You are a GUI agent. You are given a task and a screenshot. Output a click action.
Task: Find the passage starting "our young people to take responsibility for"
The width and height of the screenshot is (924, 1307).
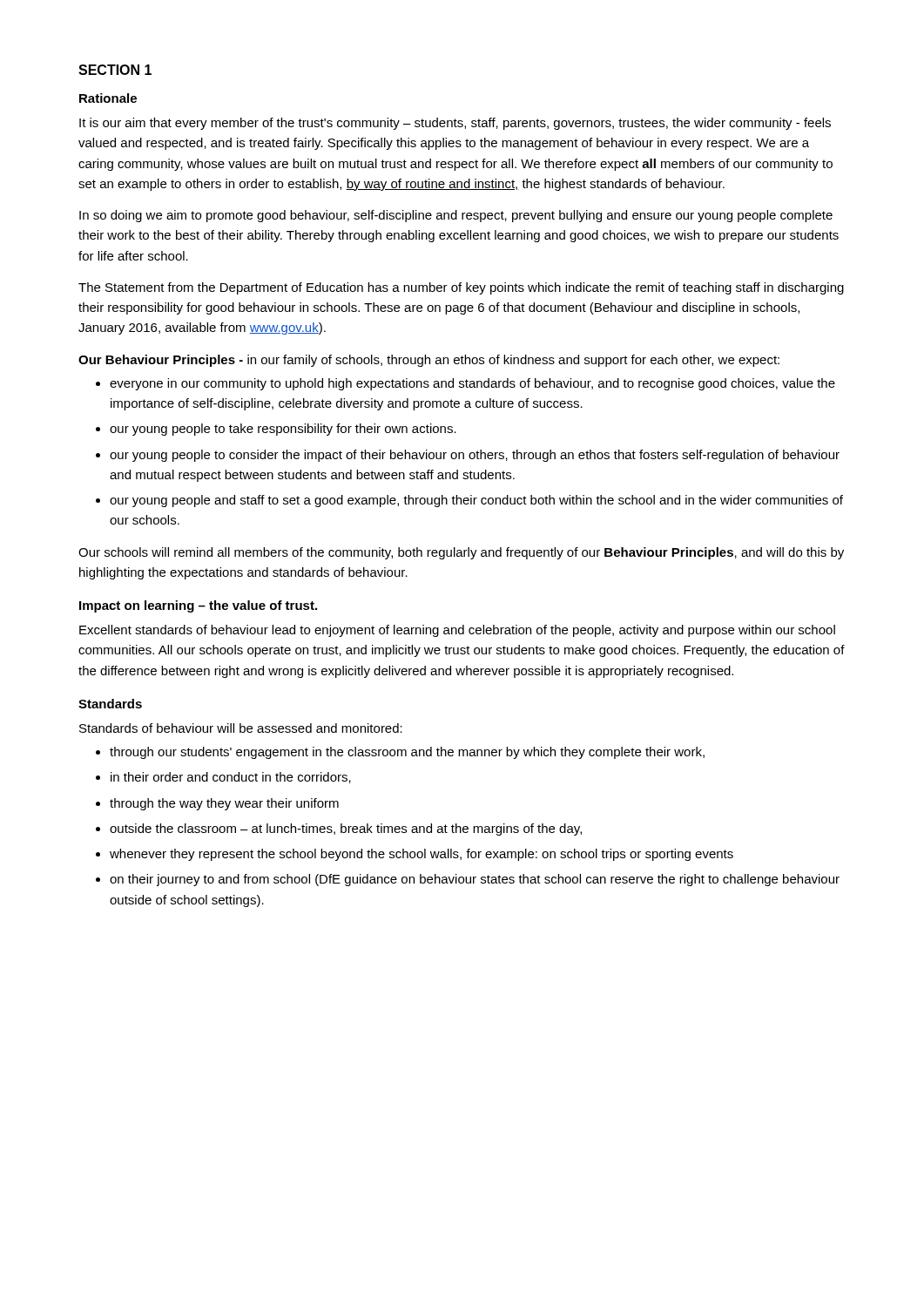283,428
